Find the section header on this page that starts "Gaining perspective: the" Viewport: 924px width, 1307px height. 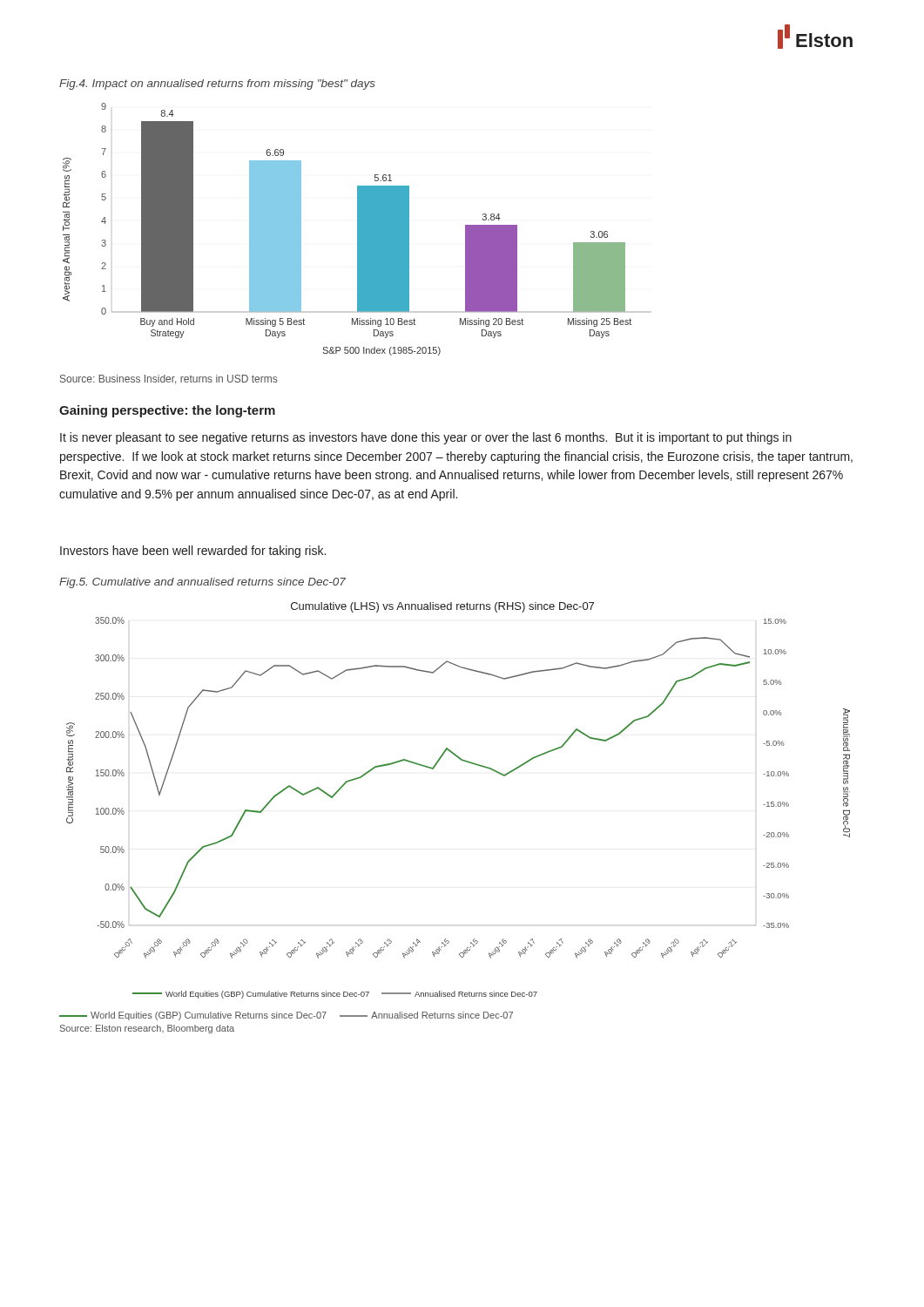167,410
